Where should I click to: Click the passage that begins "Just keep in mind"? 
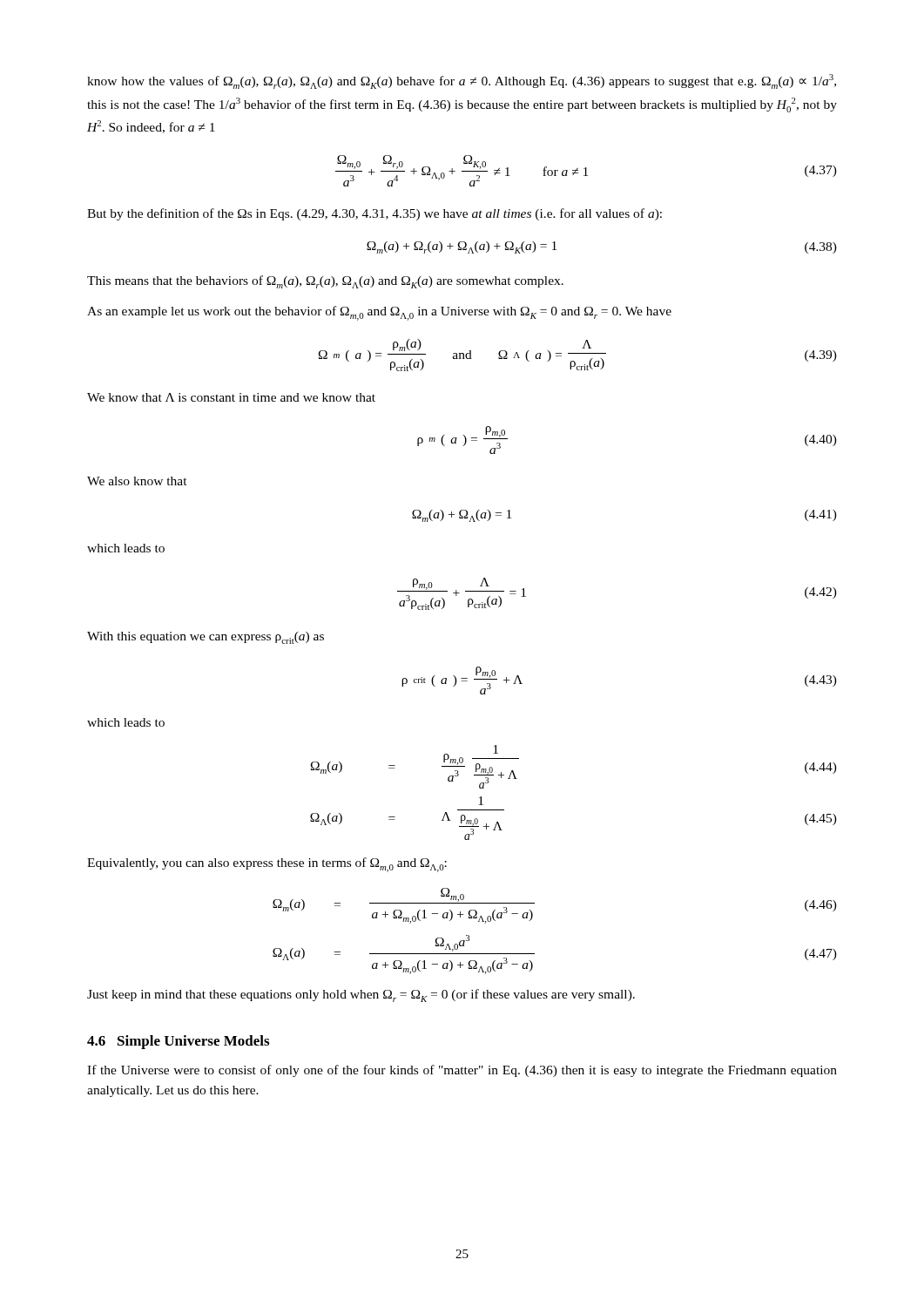click(x=462, y=995)
